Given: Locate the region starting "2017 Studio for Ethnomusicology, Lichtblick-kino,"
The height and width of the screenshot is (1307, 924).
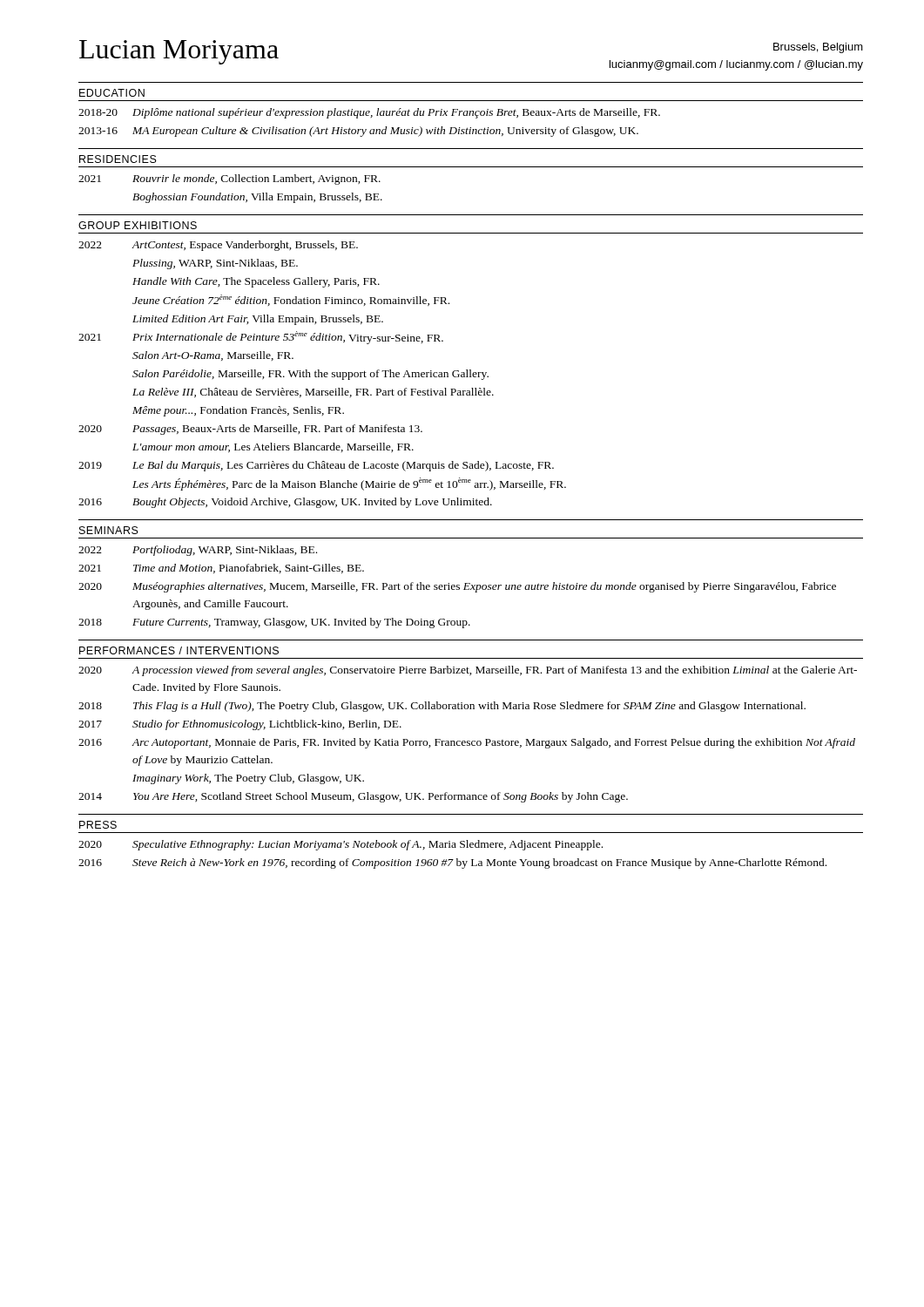Looking at the screenshot, I should pyautogui.click(x=240, y=725).
